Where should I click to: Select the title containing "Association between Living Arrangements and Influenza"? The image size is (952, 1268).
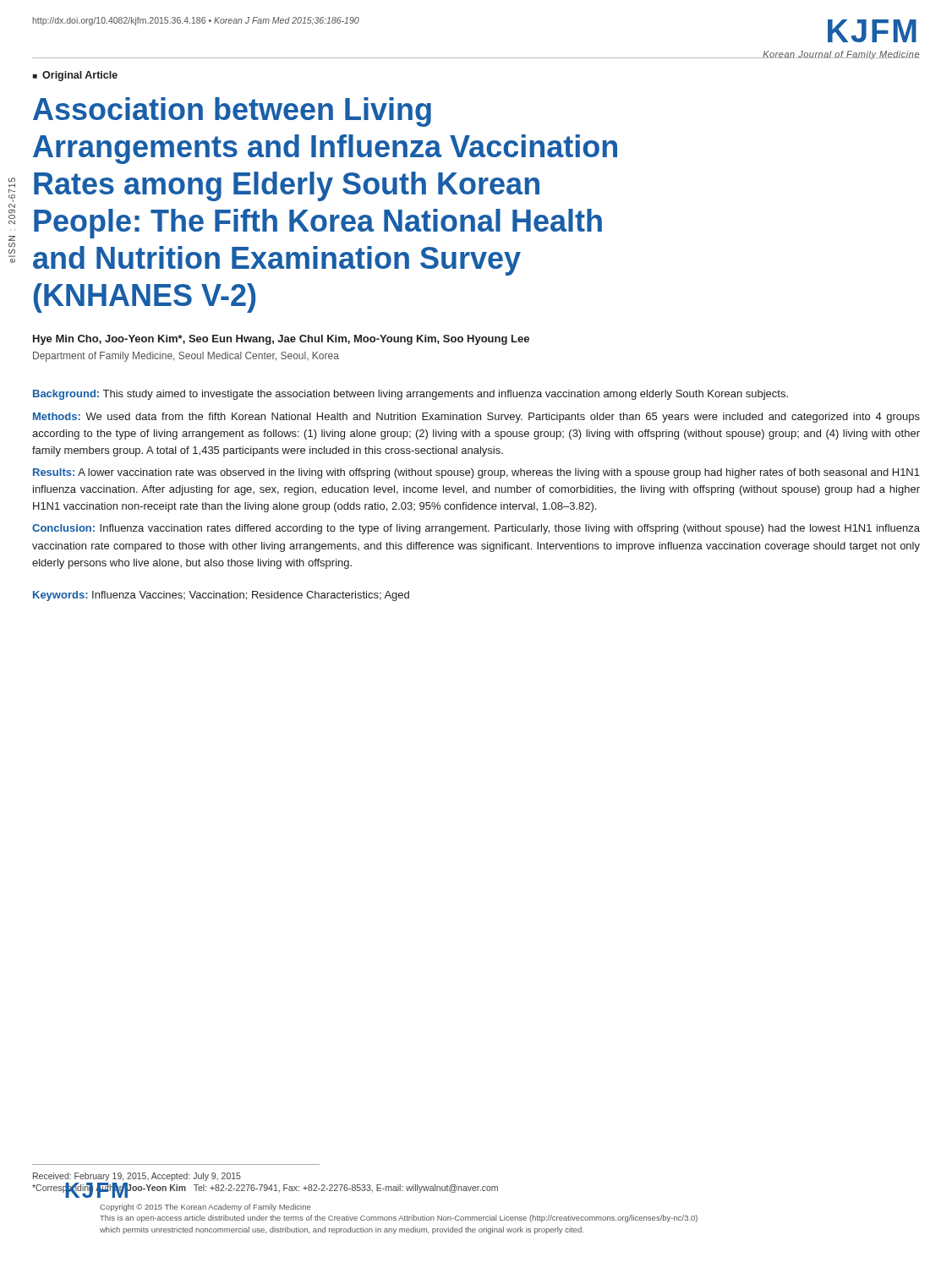pos(326,202)
